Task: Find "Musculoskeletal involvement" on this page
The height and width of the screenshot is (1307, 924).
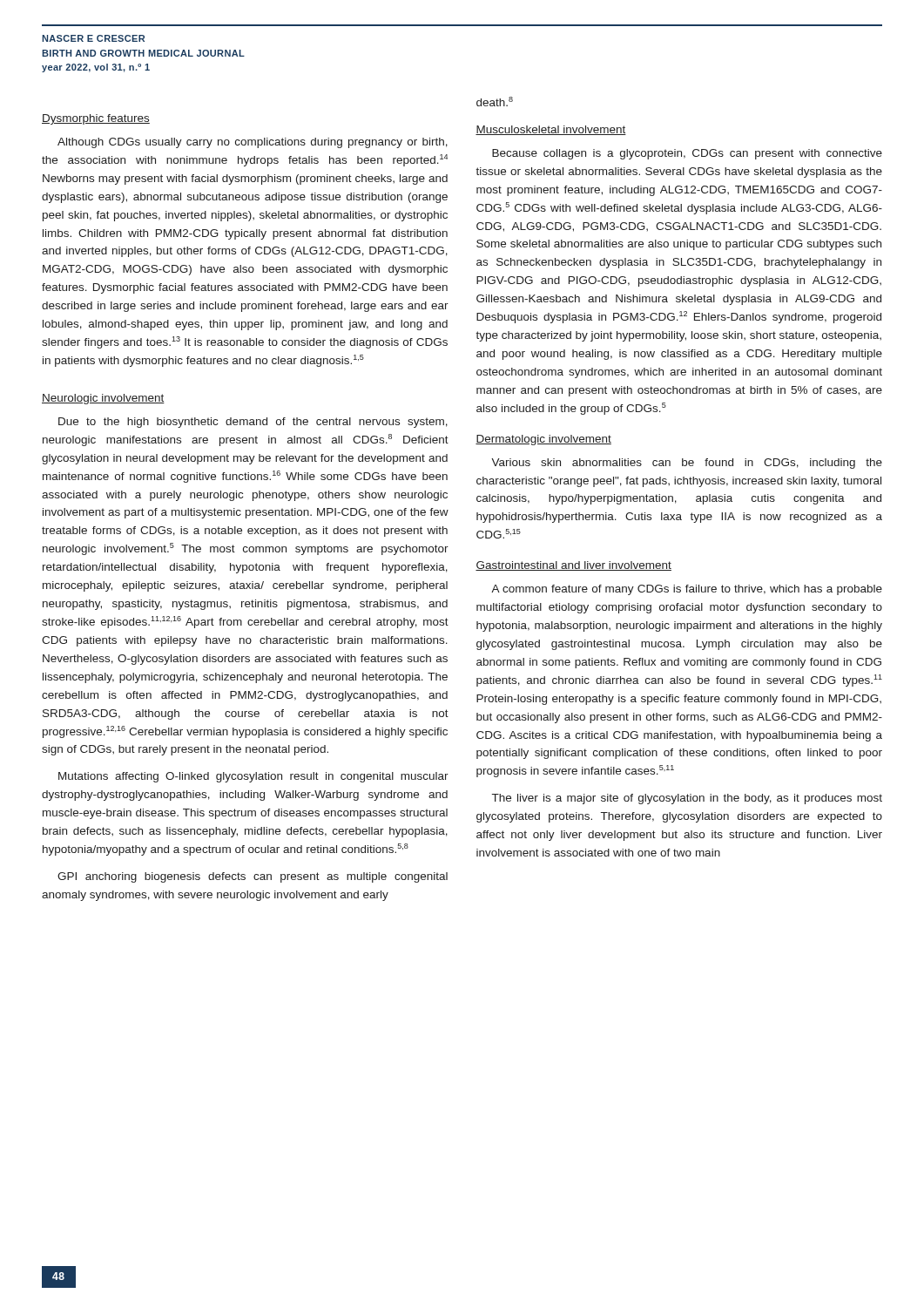Action: coord(551,130)
